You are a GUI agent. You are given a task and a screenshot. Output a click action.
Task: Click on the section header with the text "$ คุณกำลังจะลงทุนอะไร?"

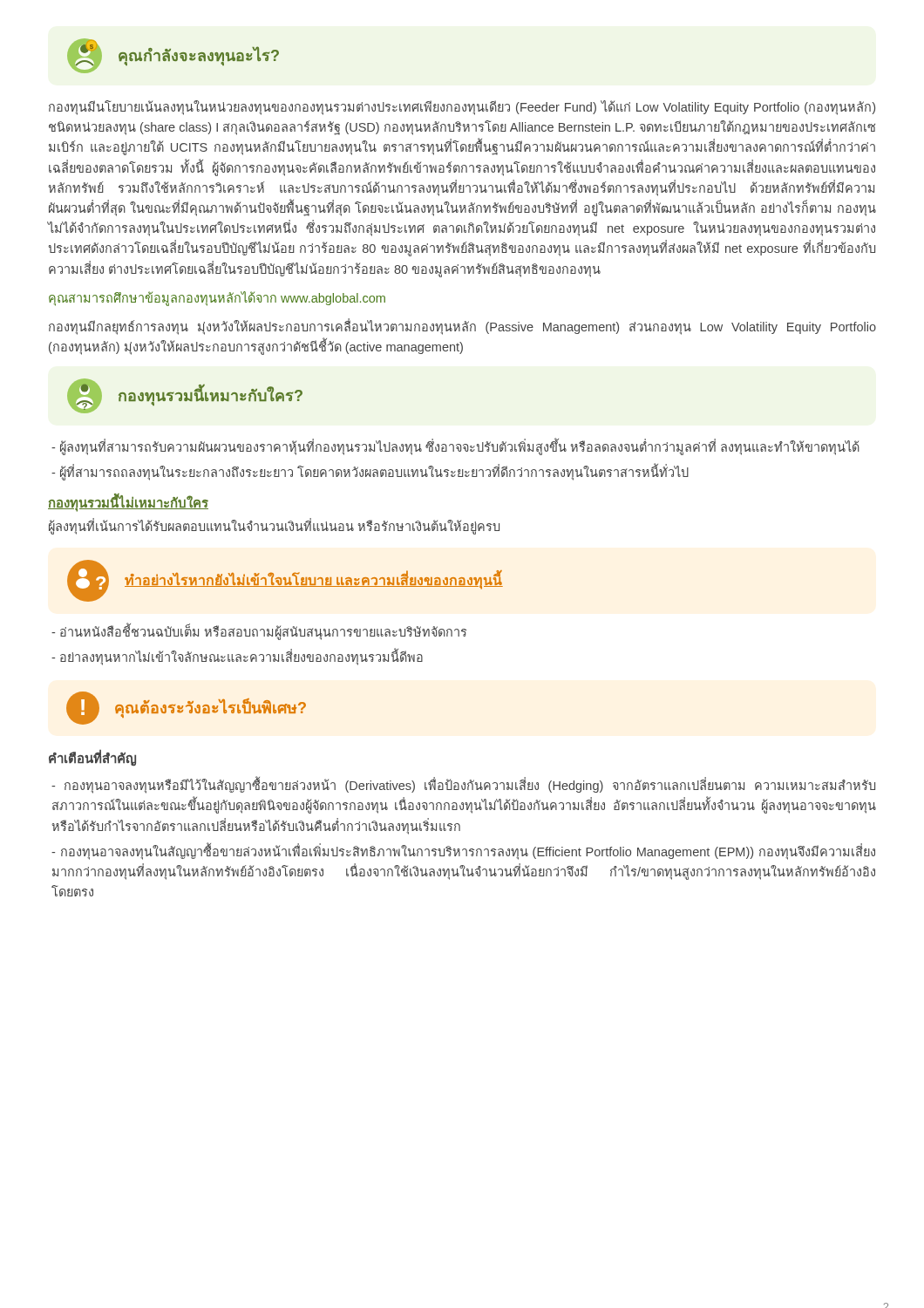click(172, 56)
